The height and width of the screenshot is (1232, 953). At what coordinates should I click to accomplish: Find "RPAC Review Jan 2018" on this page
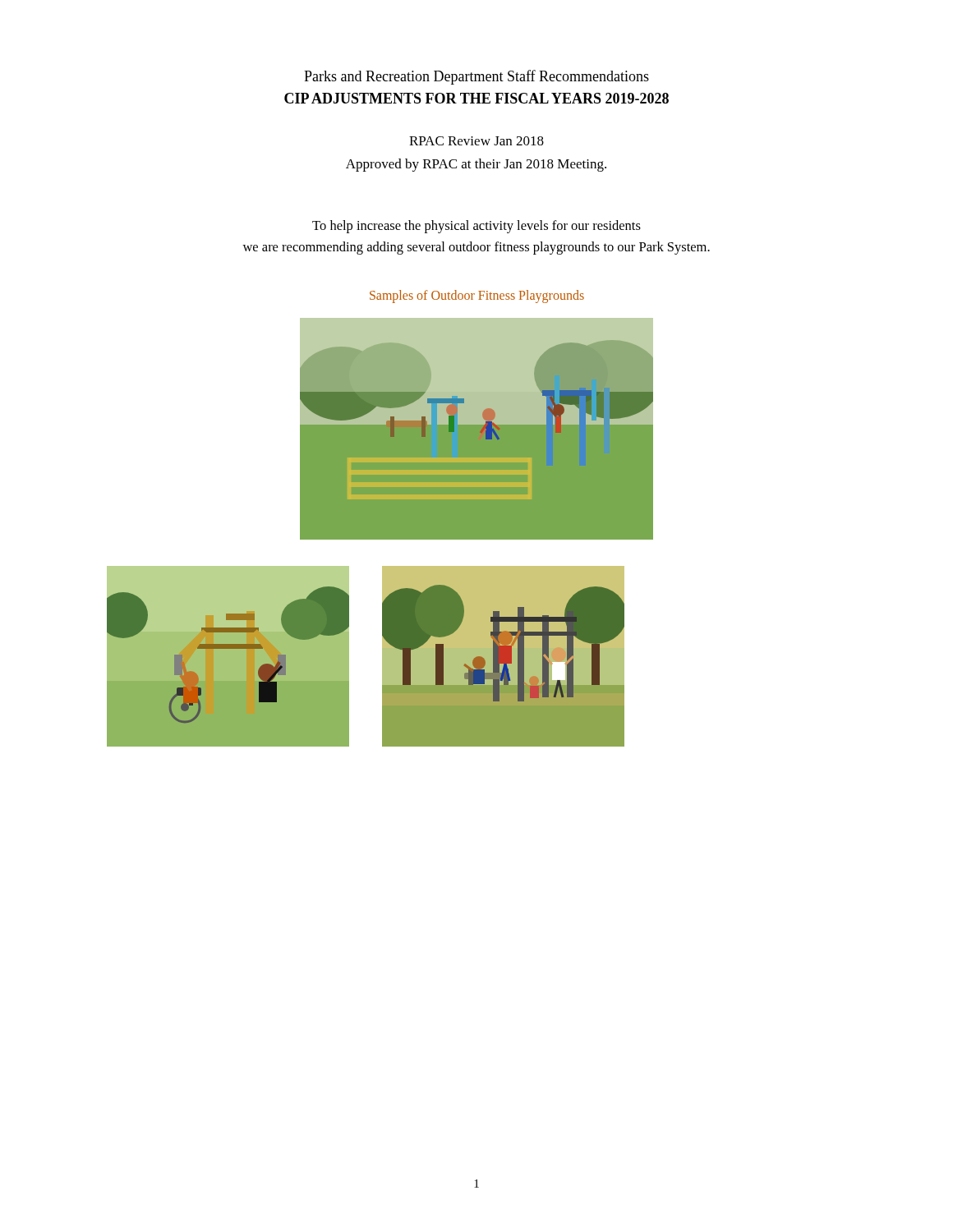476,141
